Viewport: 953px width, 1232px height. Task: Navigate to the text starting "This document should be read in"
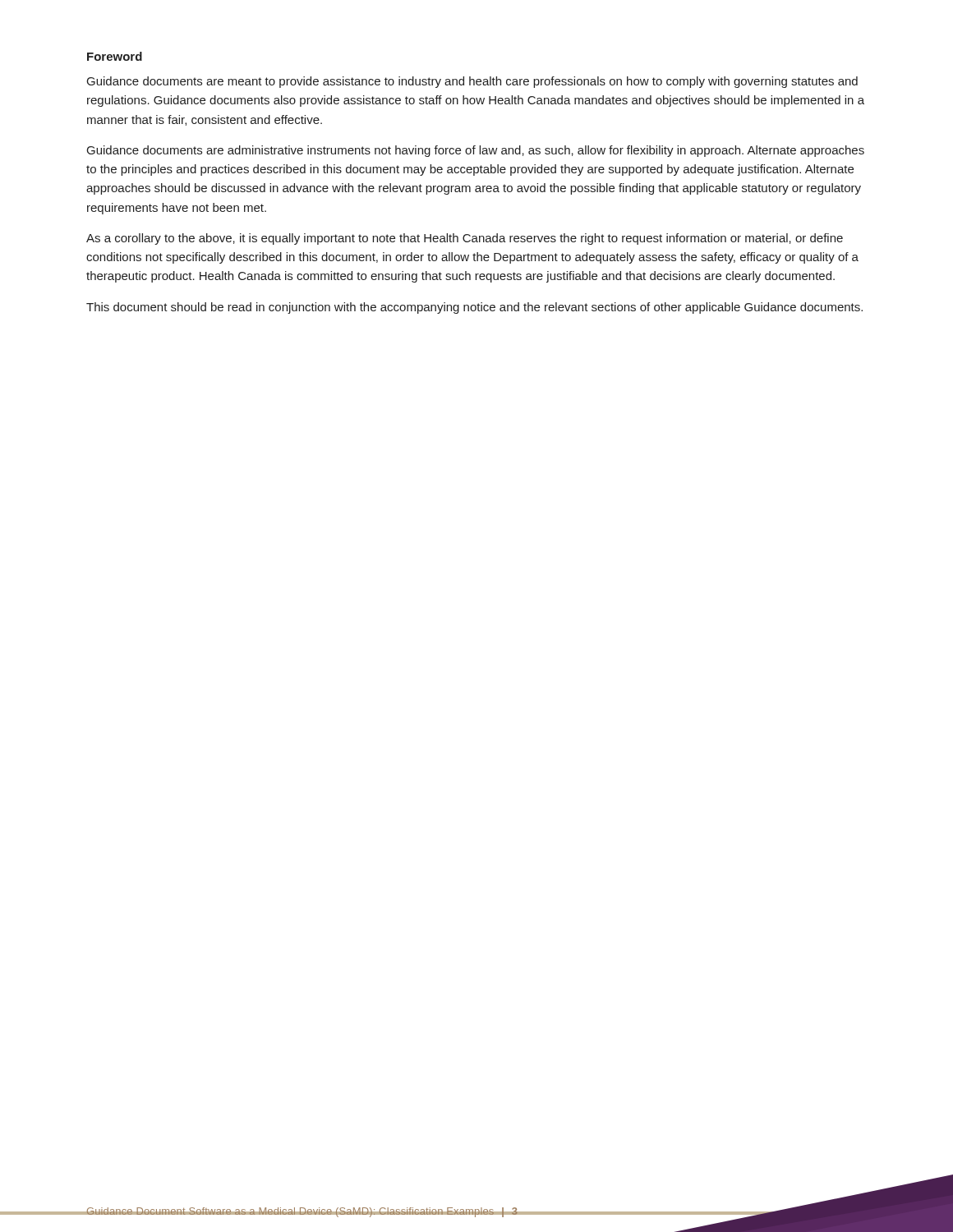tap(475, 306)
